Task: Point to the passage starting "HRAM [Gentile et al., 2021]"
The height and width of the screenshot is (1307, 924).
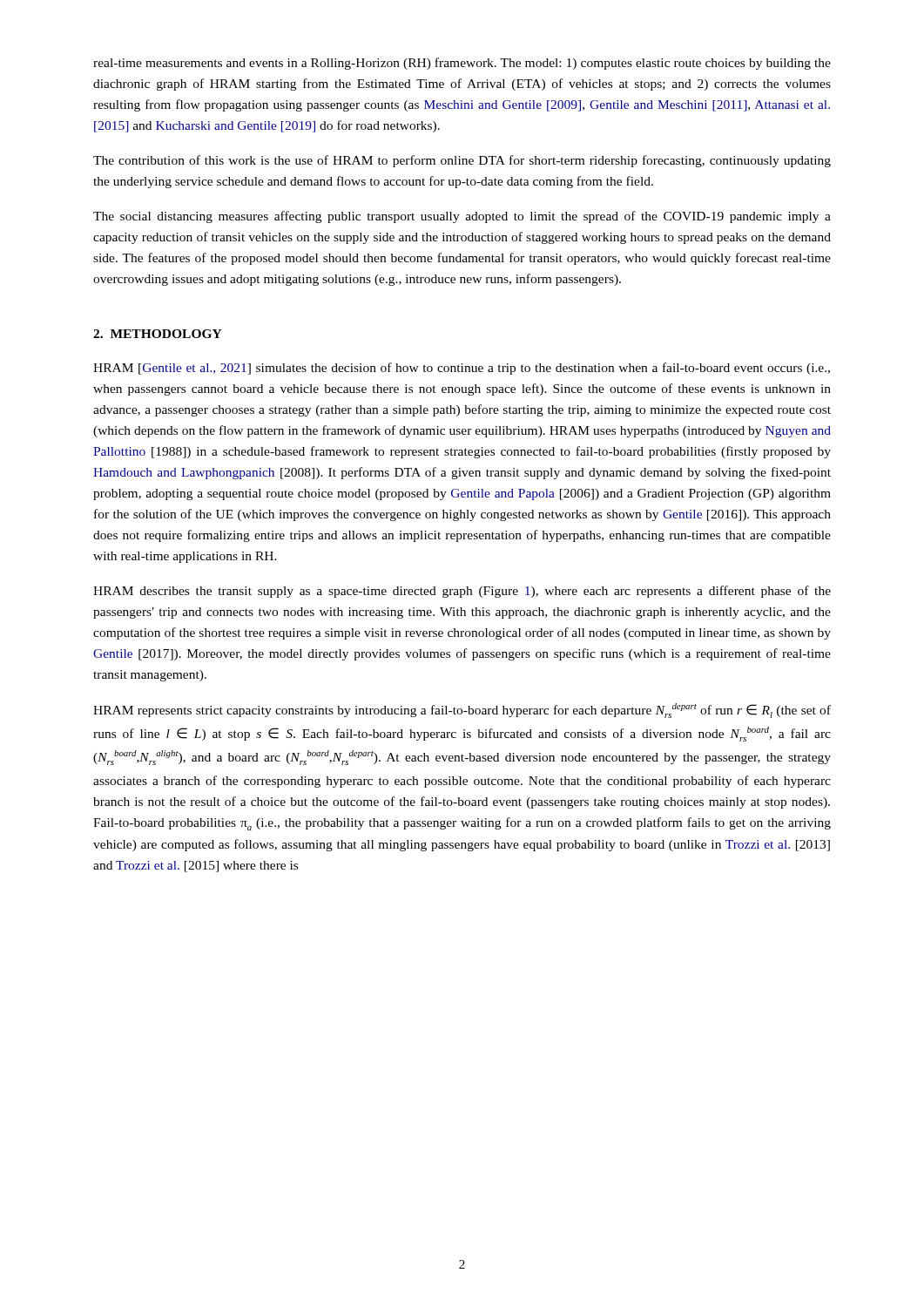Action: click(462, 462)
